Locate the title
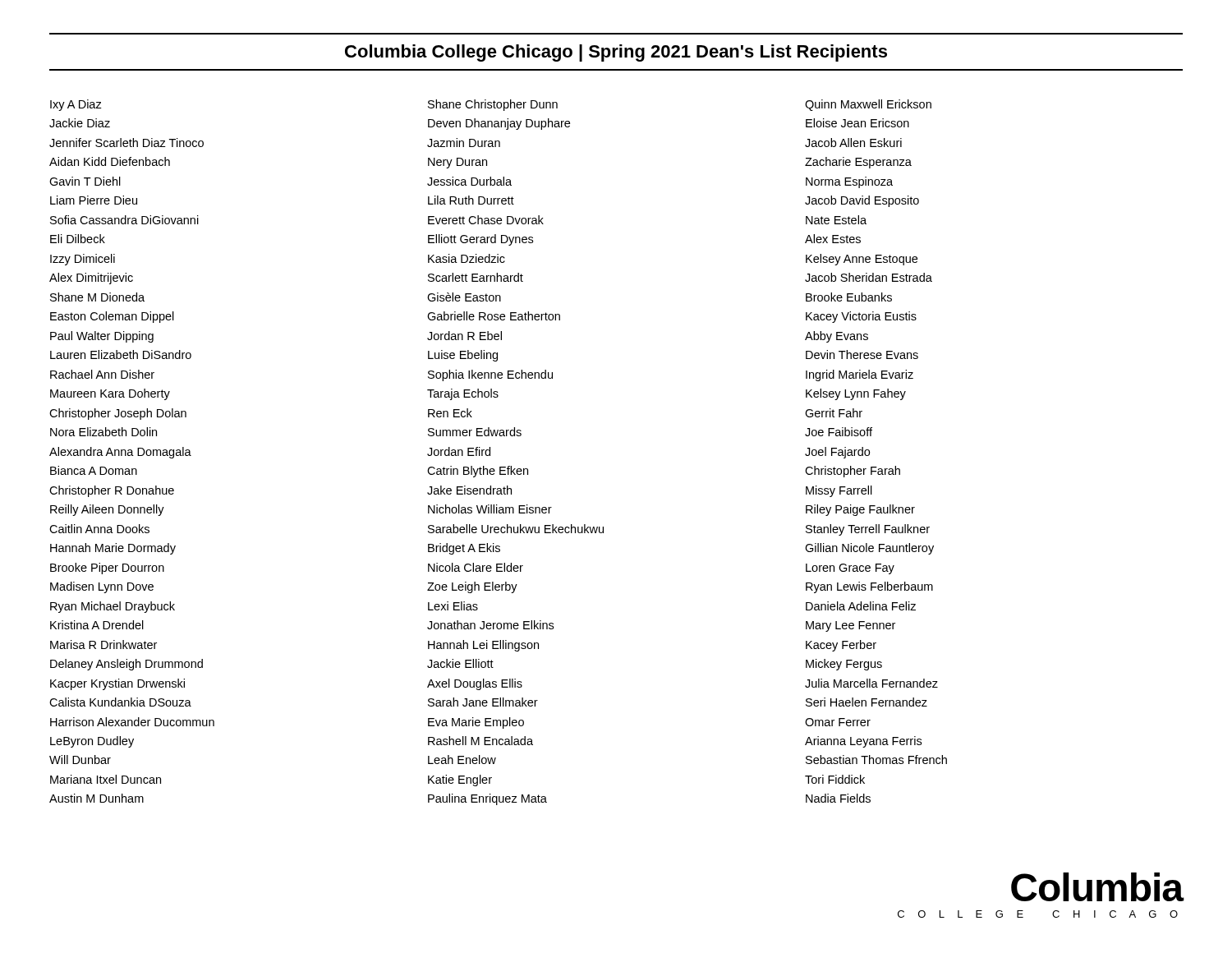The image size is (1232, 953). (616, 52)
